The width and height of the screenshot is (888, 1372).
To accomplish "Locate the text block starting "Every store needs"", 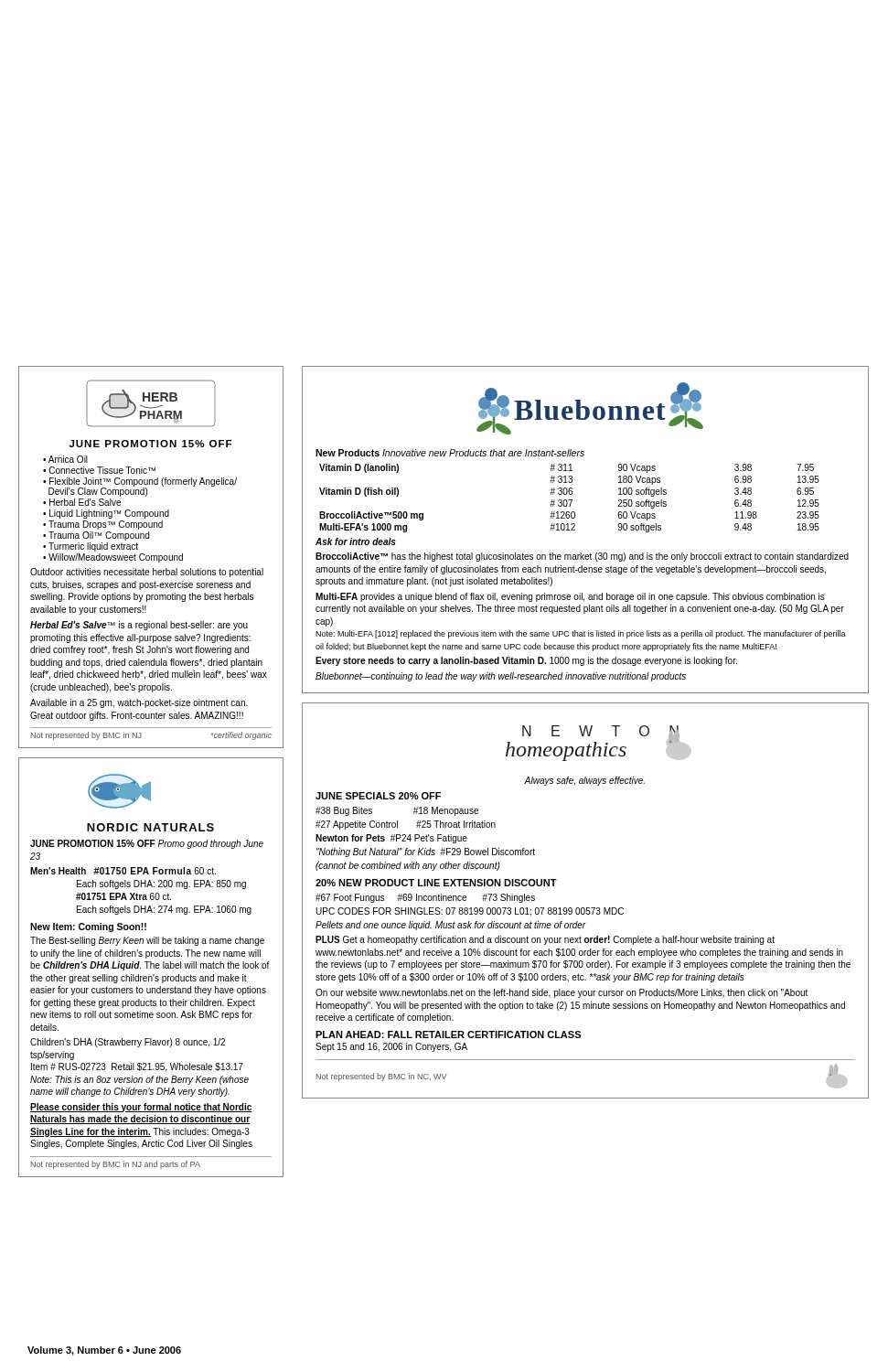I will point(527,661).
